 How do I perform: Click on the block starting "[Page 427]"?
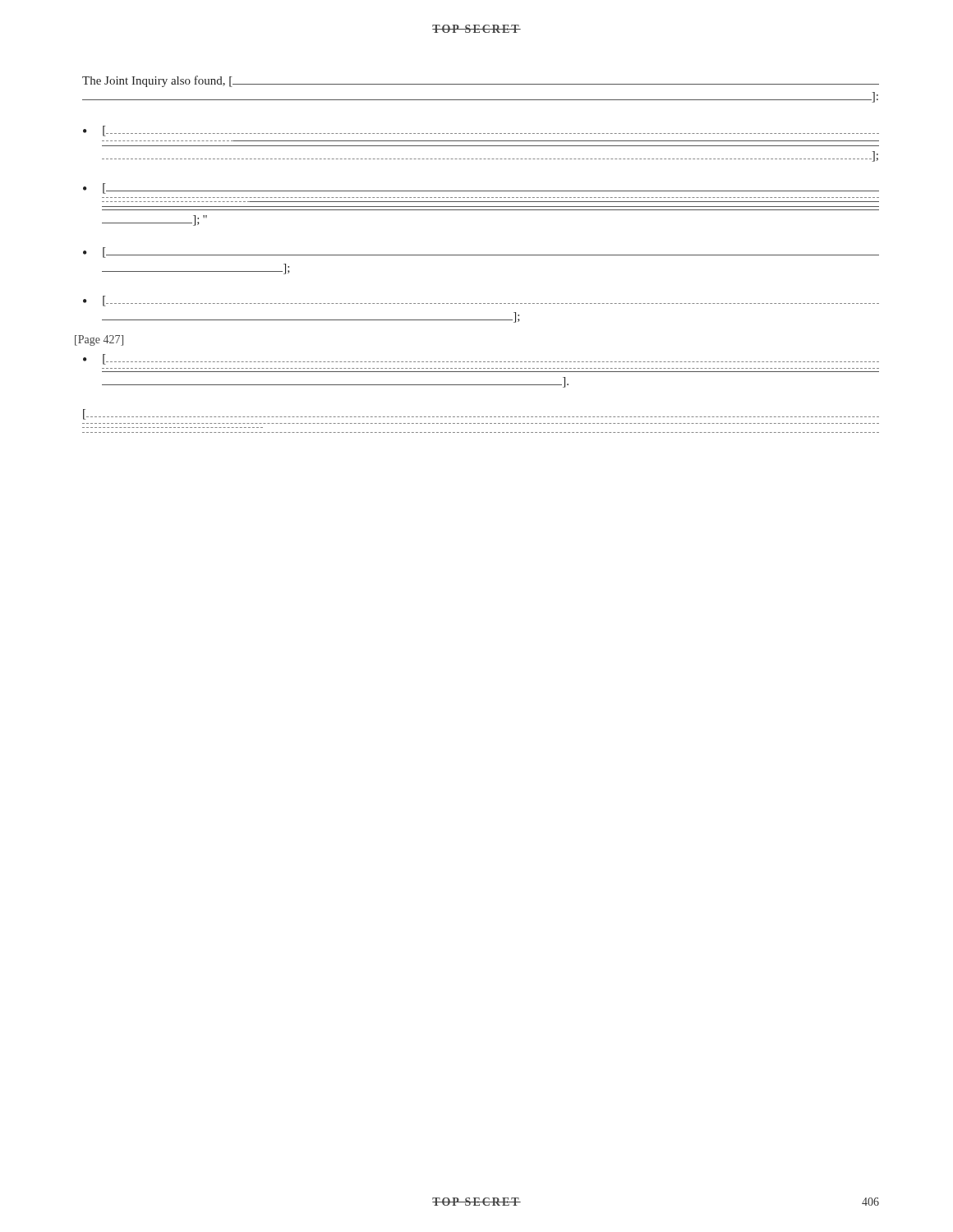pyautogui.click(x=99, y=340)
